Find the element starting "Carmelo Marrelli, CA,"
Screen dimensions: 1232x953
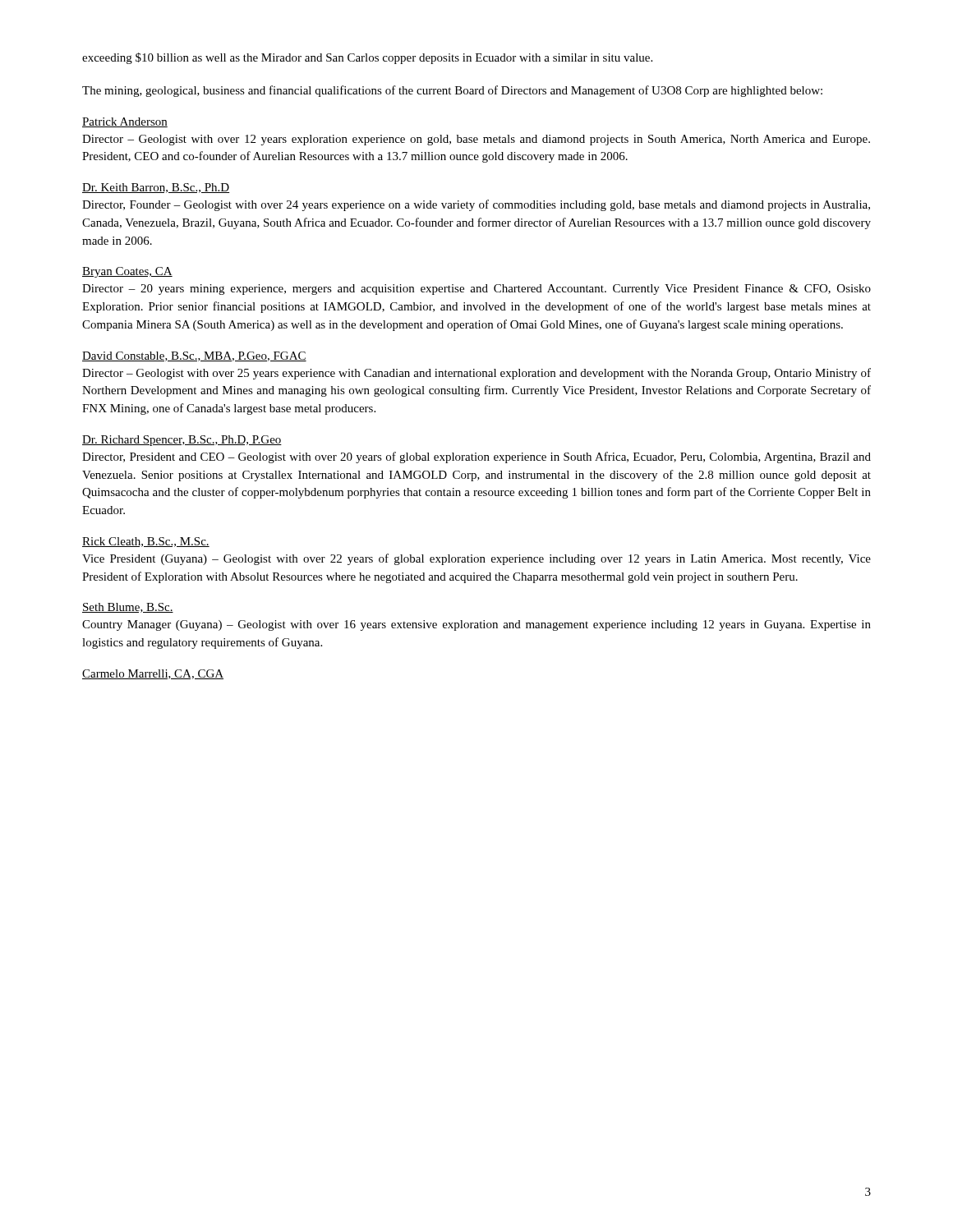[153, 674]
